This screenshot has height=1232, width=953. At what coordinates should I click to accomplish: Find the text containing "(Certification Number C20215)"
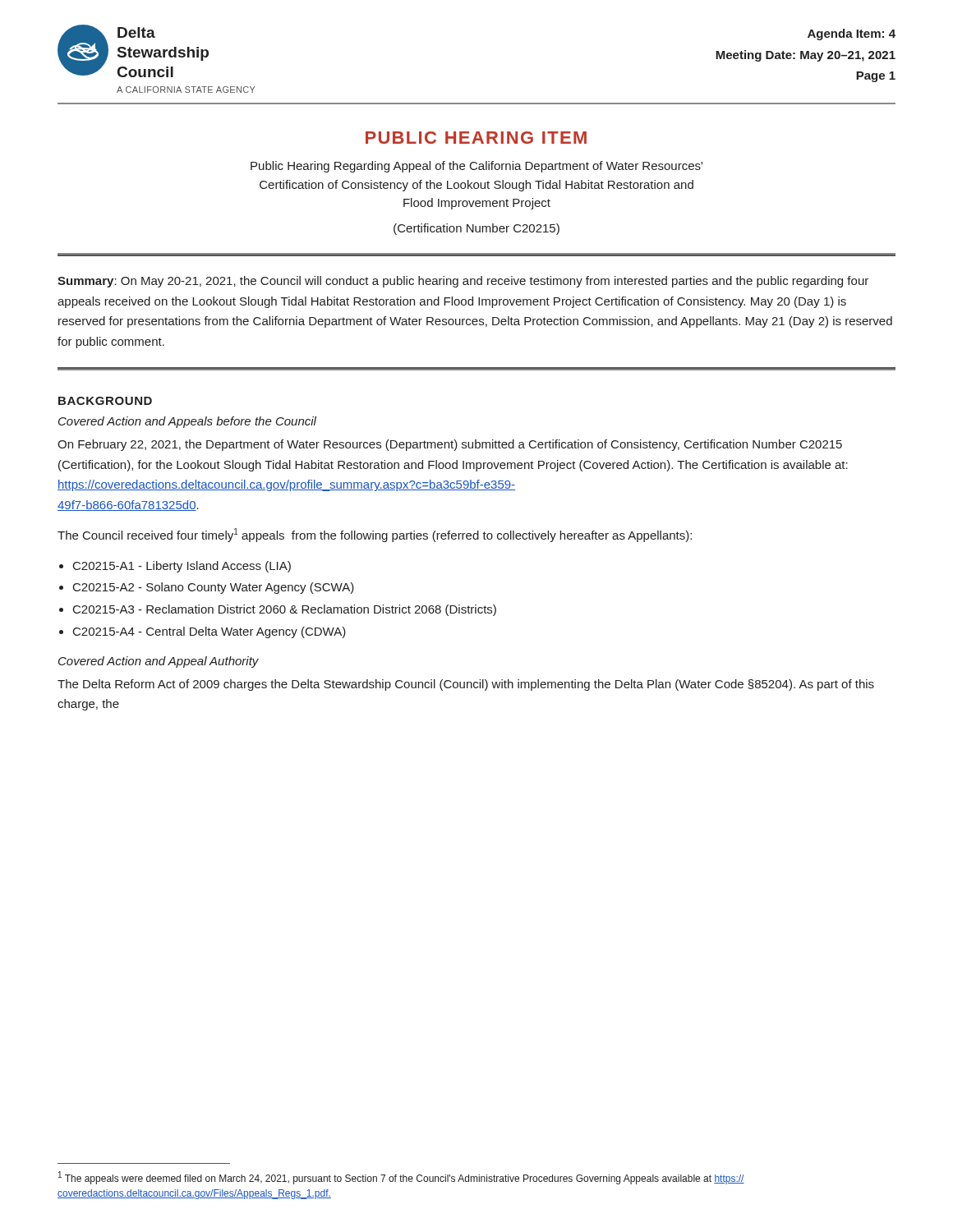(476, 228)
